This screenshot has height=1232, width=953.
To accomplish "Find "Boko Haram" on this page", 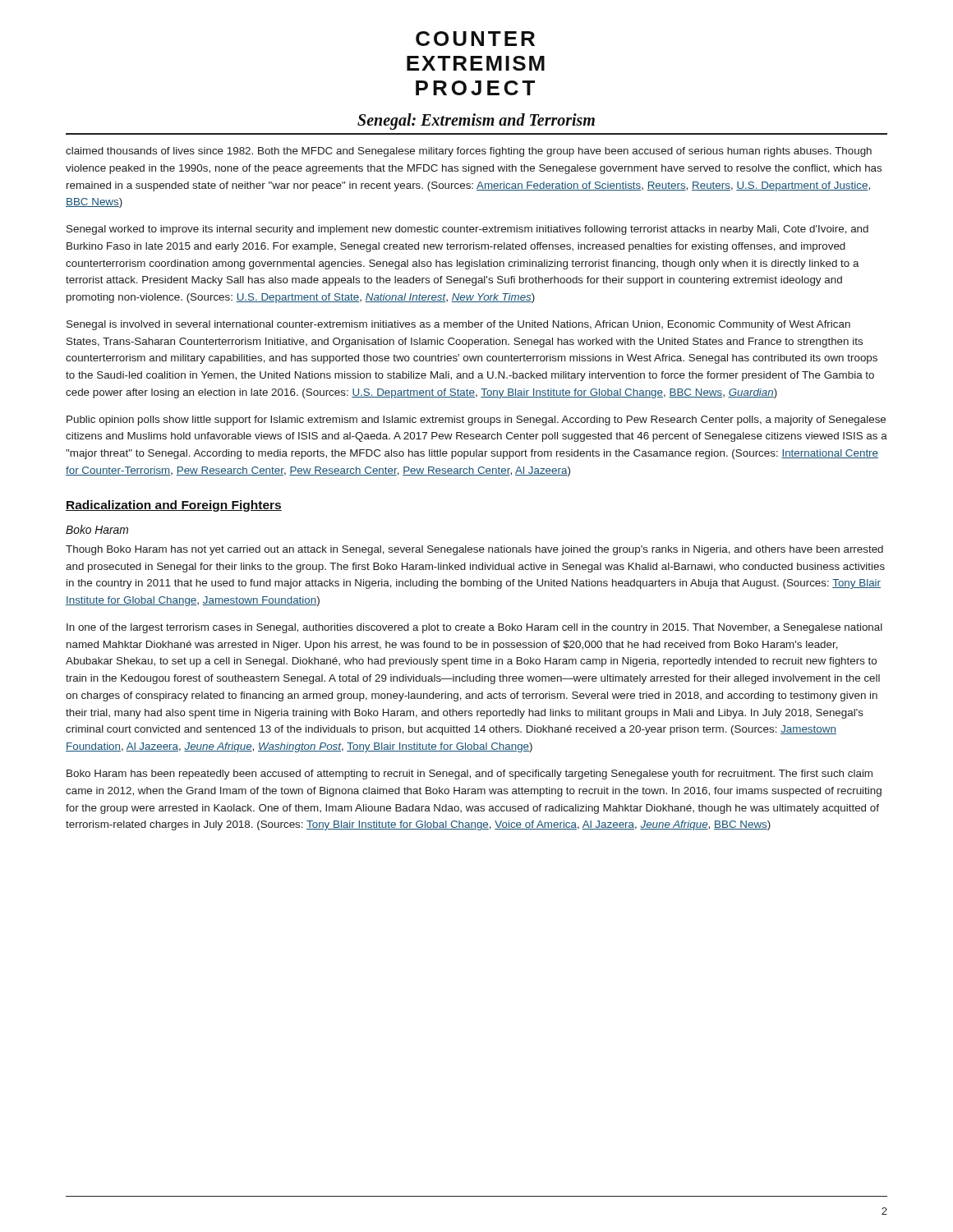I will [x=97, y=530].
